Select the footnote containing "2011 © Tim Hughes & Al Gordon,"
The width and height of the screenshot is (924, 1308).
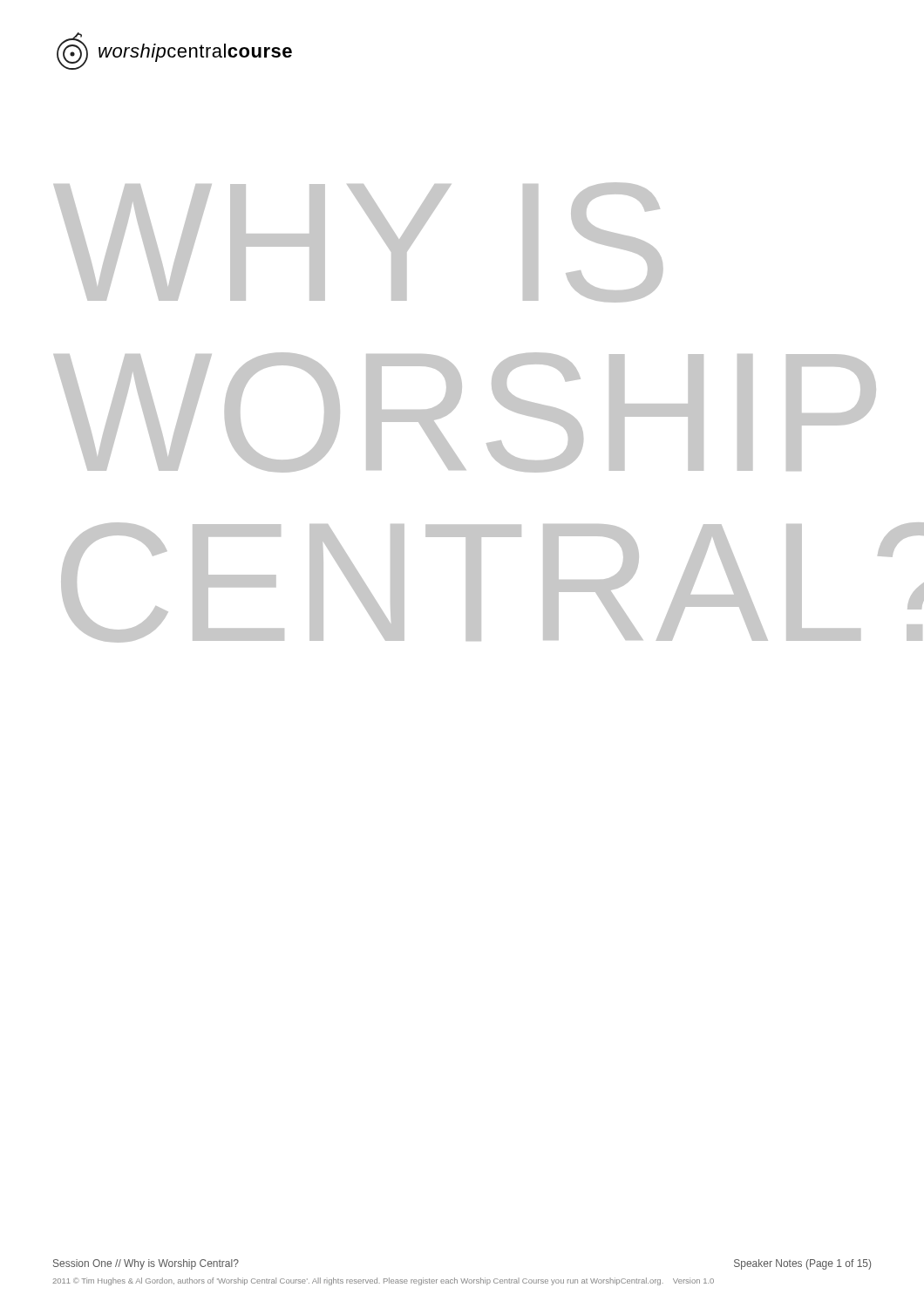pyautogui.click(x=383, y=1281)
